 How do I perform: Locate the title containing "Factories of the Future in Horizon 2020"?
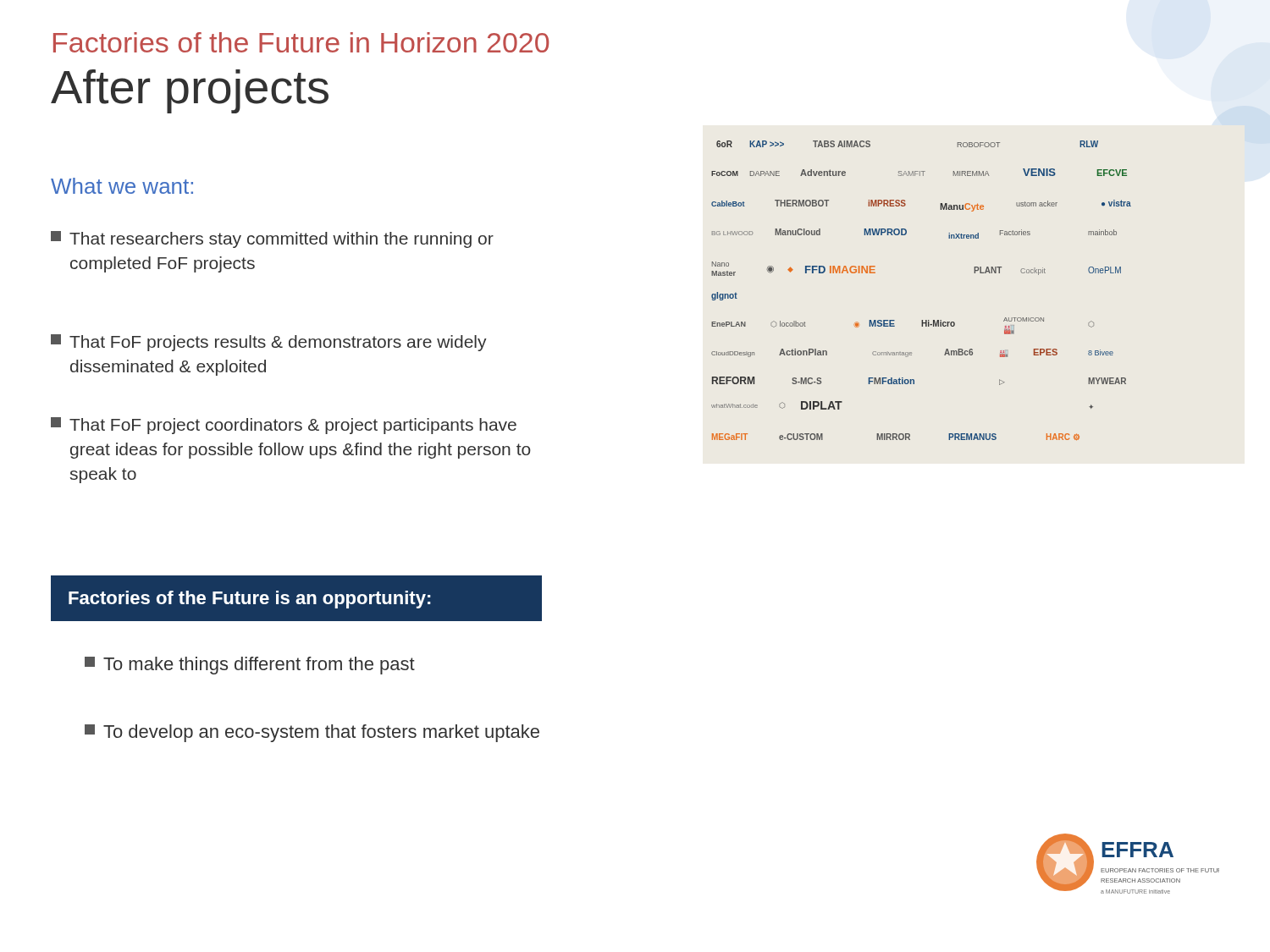coord(398,70)
